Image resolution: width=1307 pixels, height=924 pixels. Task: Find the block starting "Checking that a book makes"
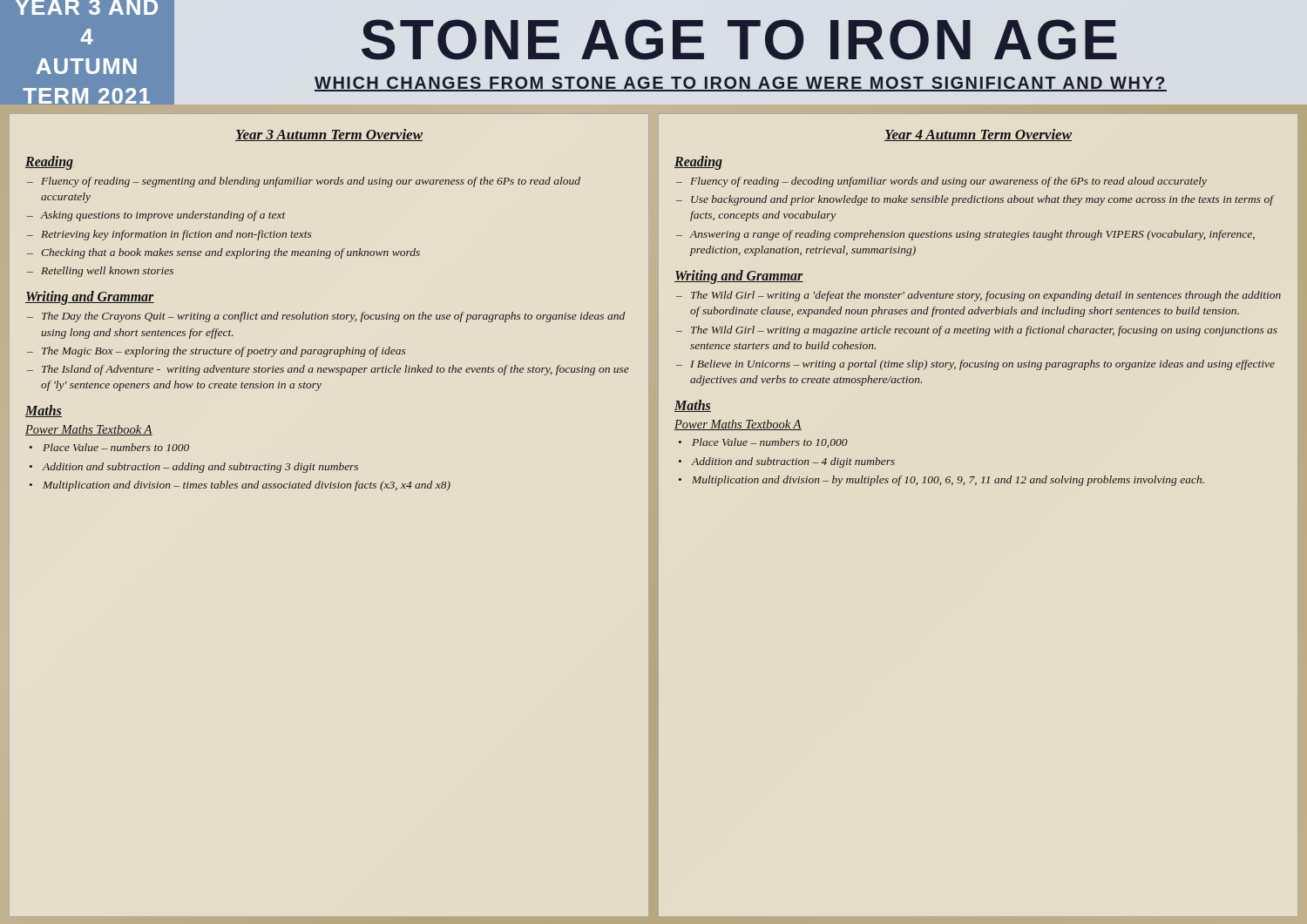click(x=231, y=252)
